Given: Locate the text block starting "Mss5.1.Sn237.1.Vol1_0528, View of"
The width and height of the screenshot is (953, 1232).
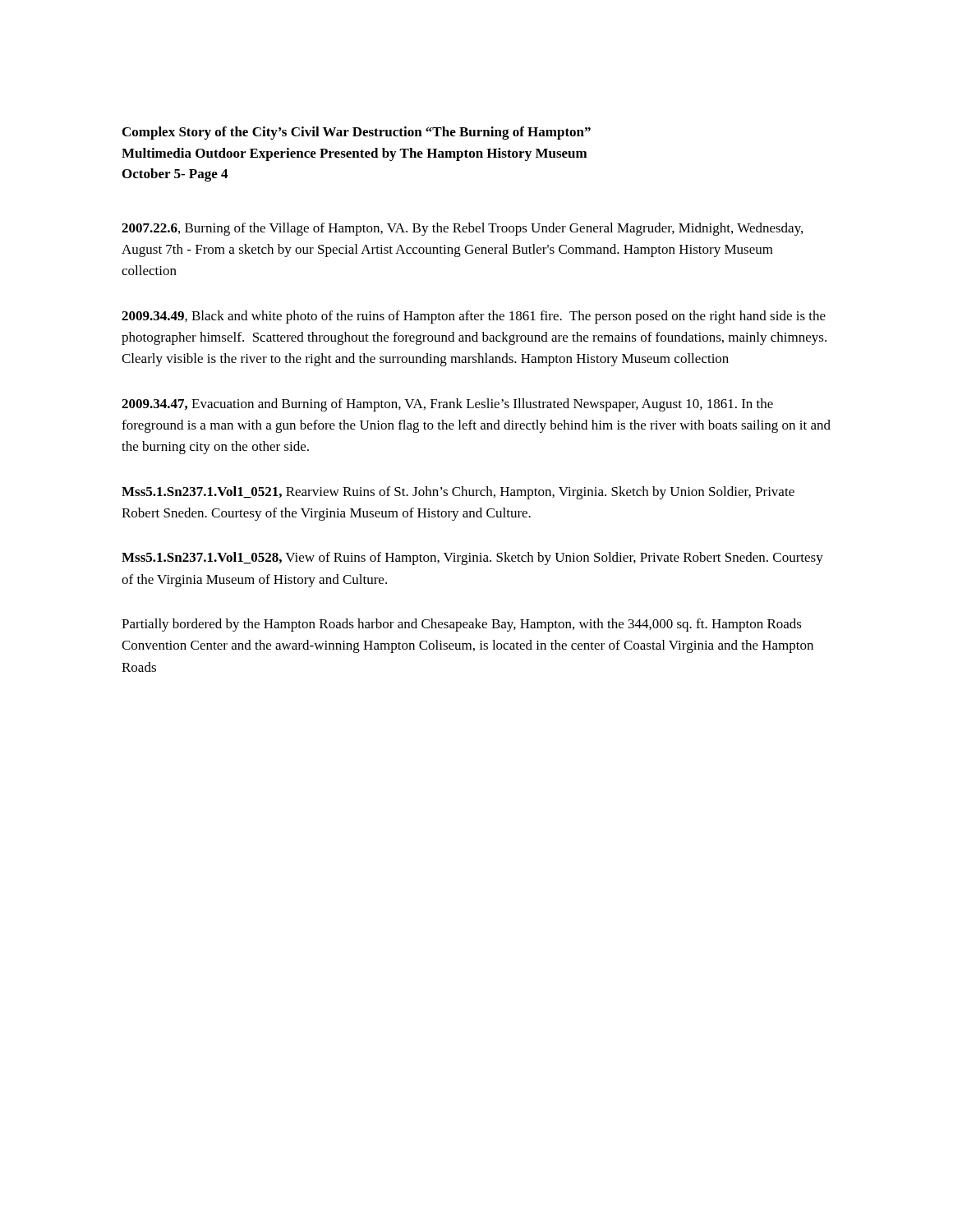Looking at the screenshot, I should (x=476, y=569).
